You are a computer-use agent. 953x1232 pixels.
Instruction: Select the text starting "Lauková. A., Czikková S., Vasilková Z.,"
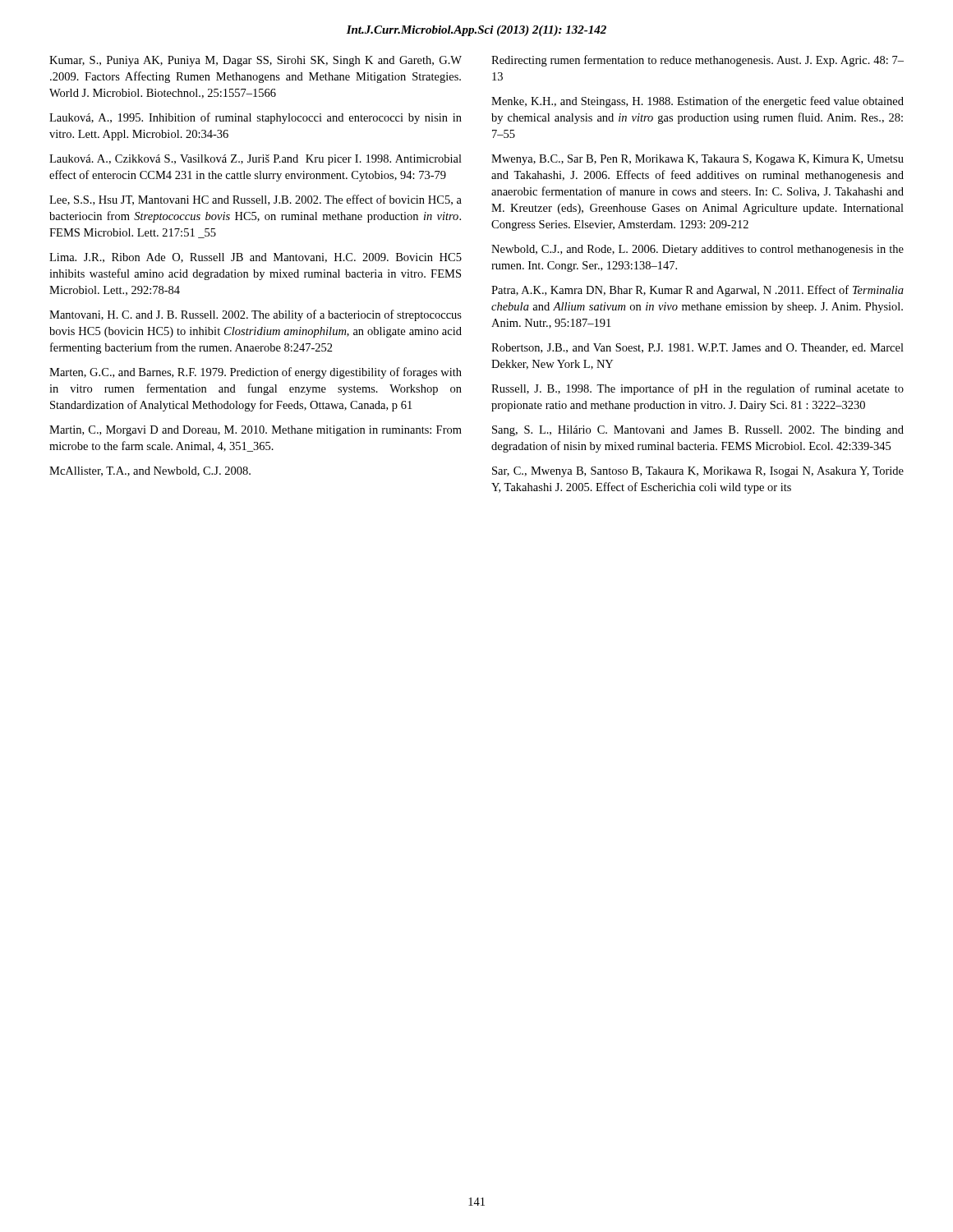click(x=255, y=167)
